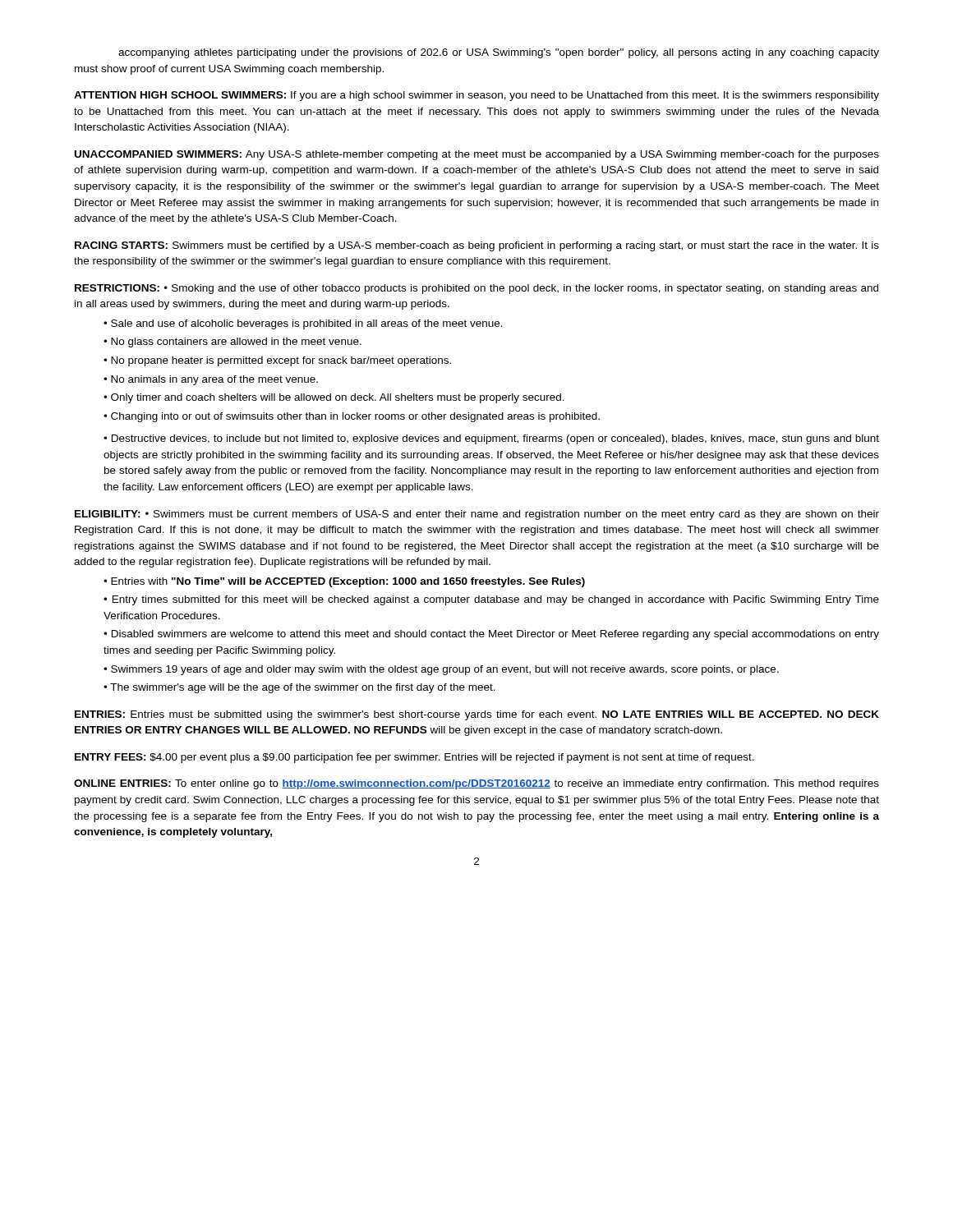Image resolution: width=953 pixels, height=1232 pixels.
Task: Find the block on this page that starts "• Only timer and coach shelters will"
Action: [334, 397]
